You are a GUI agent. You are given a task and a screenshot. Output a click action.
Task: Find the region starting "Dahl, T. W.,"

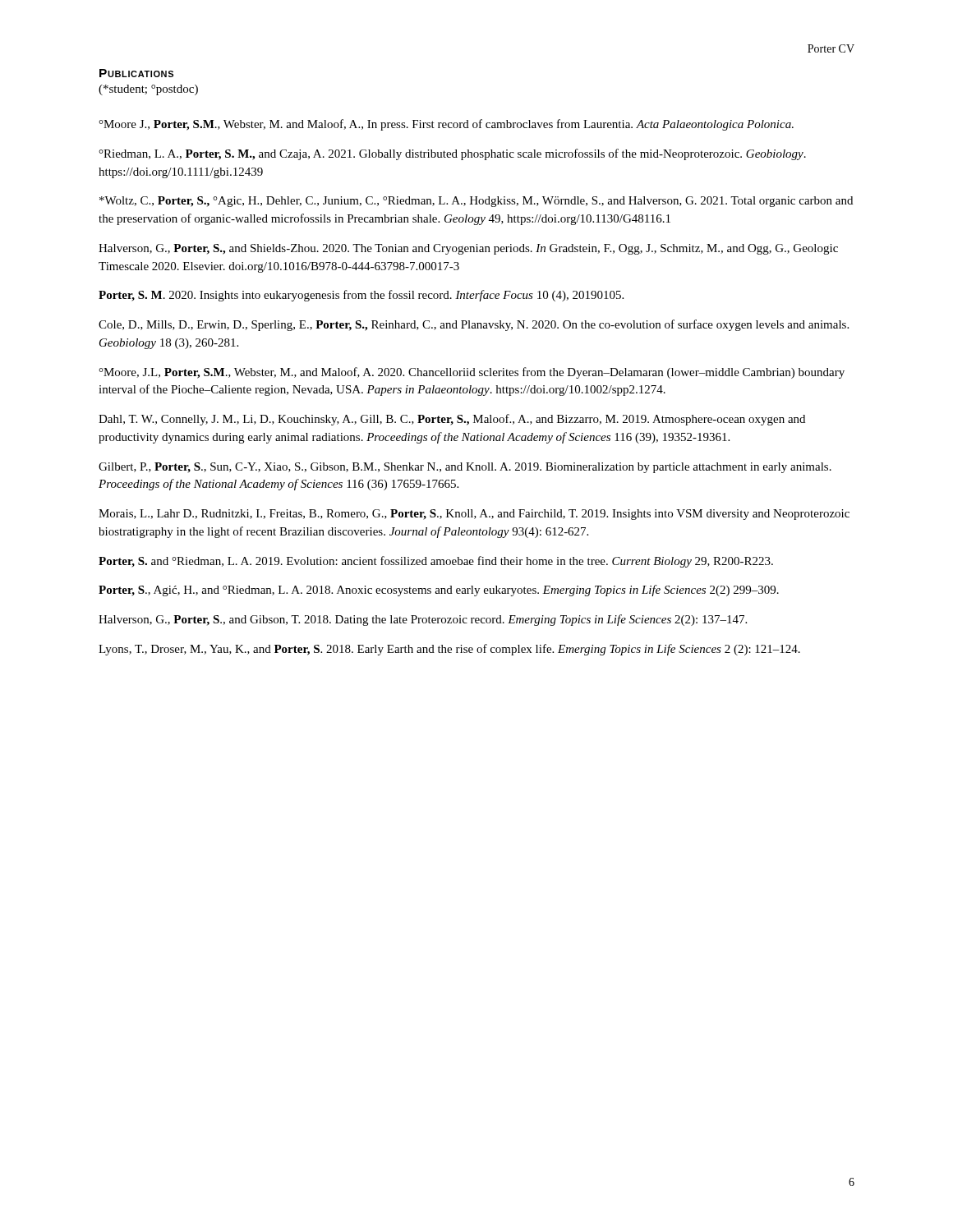point(452,428)
